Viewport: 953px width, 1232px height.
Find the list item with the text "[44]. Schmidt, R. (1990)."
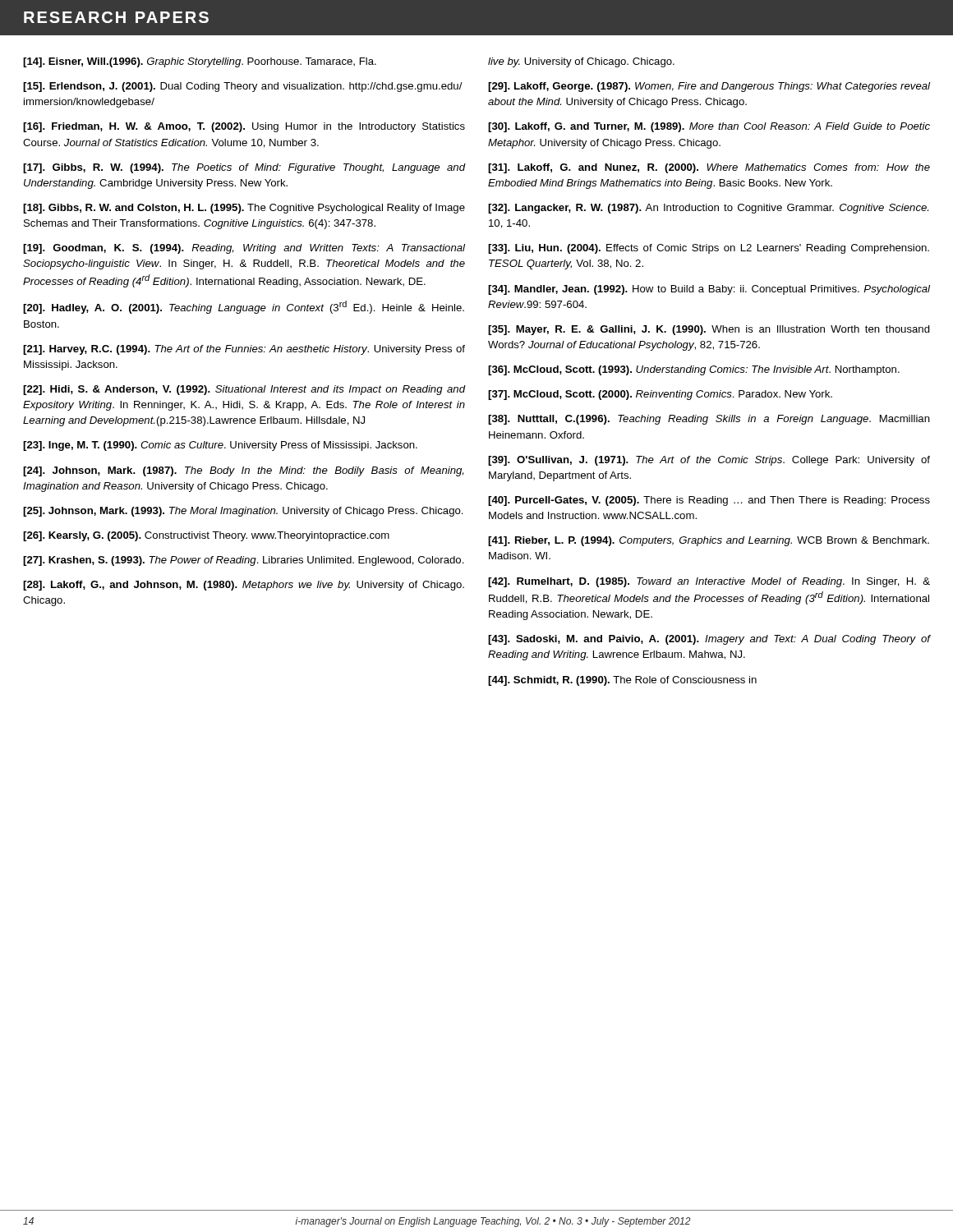(x=622, y=679)
